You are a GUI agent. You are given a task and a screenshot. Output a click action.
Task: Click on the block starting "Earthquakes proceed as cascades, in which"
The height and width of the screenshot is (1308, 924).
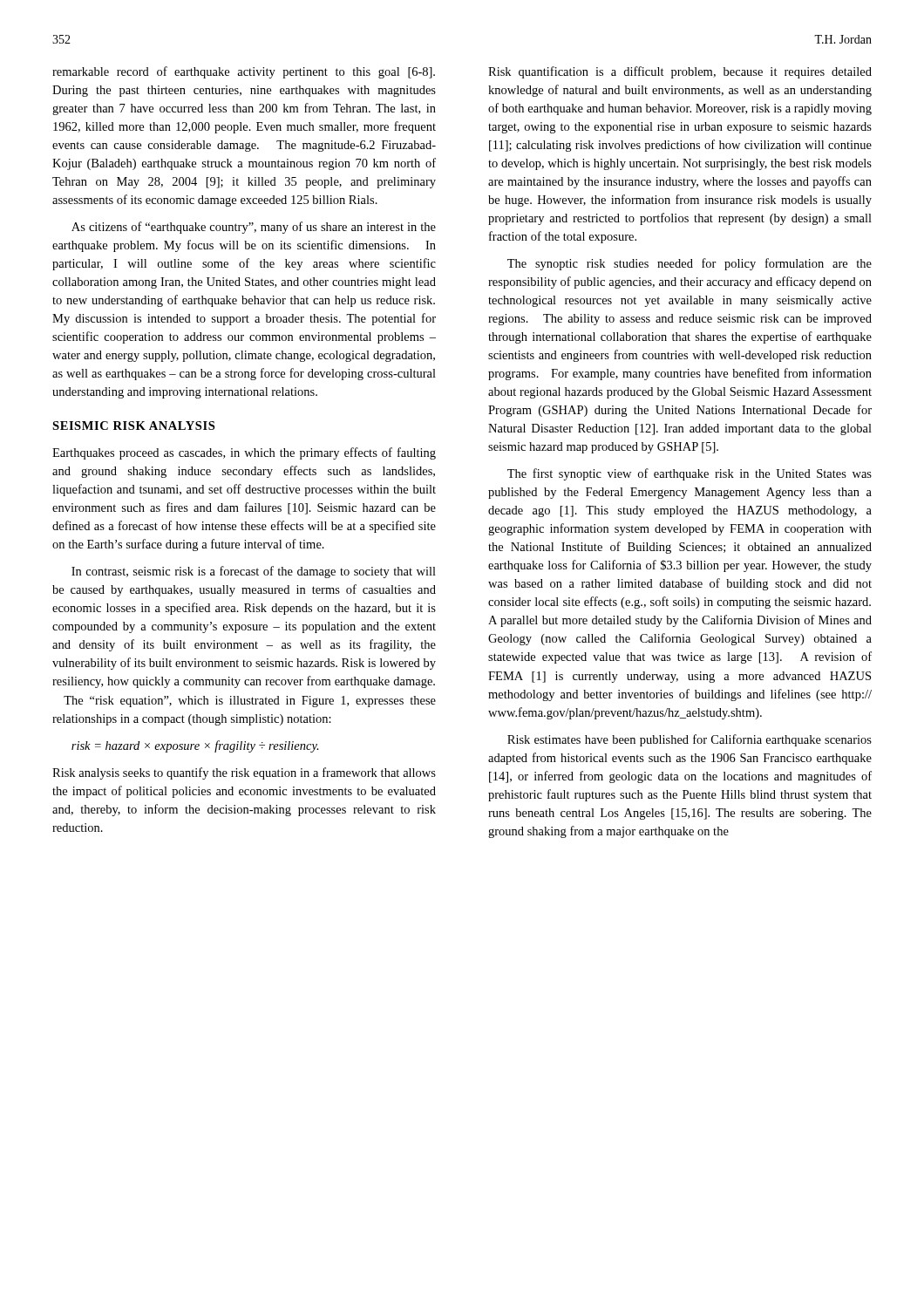[244, 499]
